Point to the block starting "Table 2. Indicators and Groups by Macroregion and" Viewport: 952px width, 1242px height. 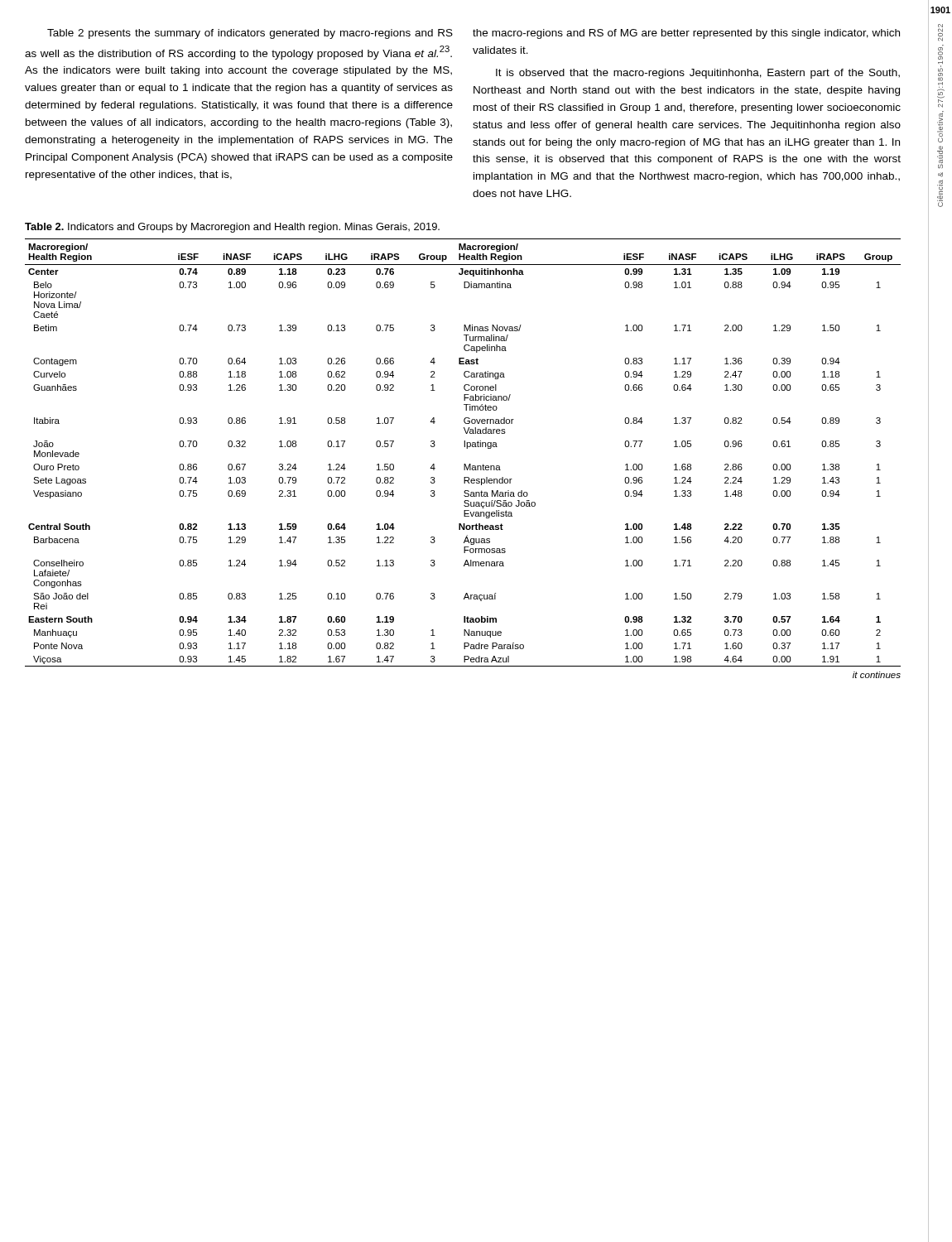tap(233, 227)
